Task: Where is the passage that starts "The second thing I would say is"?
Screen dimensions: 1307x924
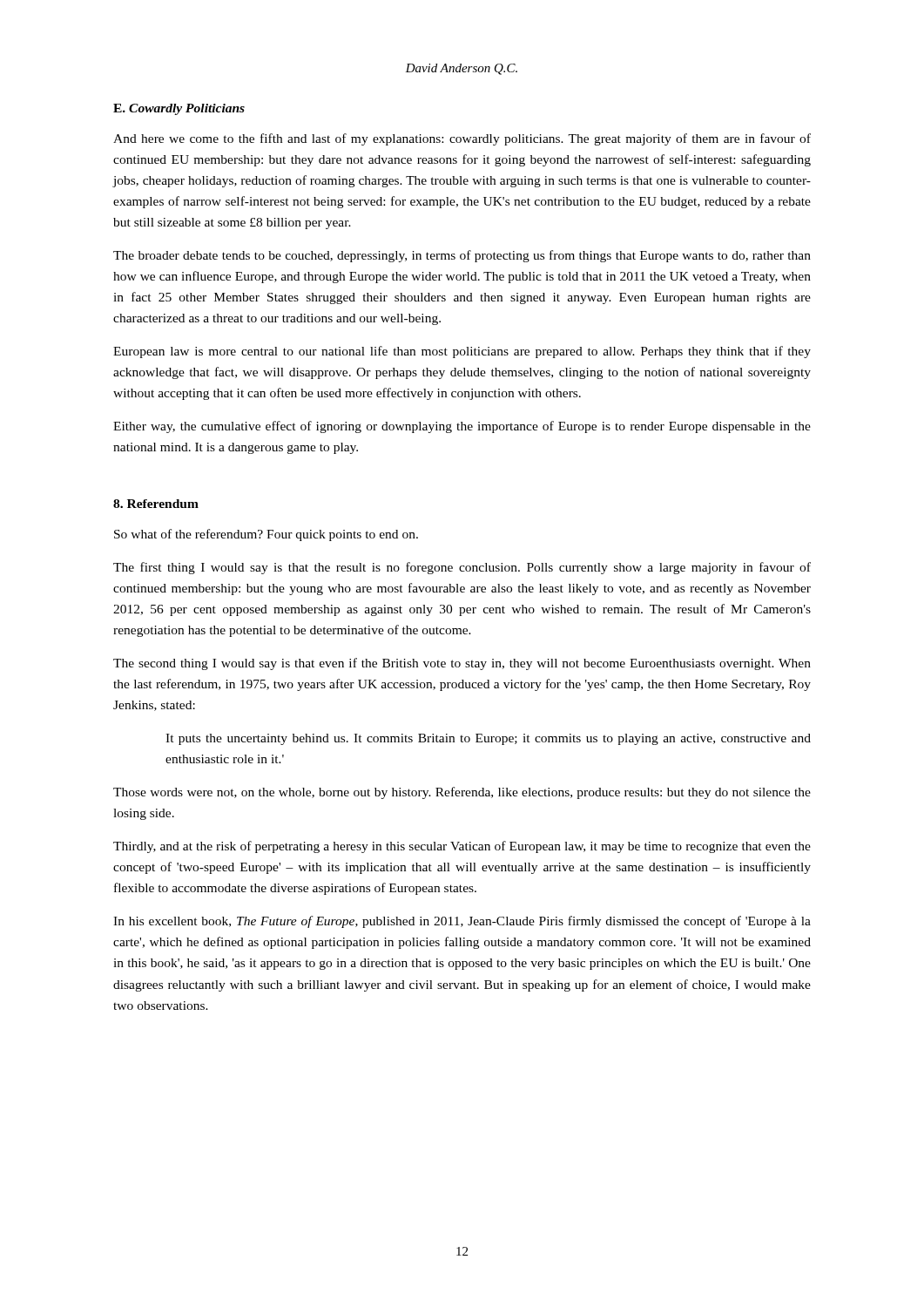Action: [x=462, y=684]
